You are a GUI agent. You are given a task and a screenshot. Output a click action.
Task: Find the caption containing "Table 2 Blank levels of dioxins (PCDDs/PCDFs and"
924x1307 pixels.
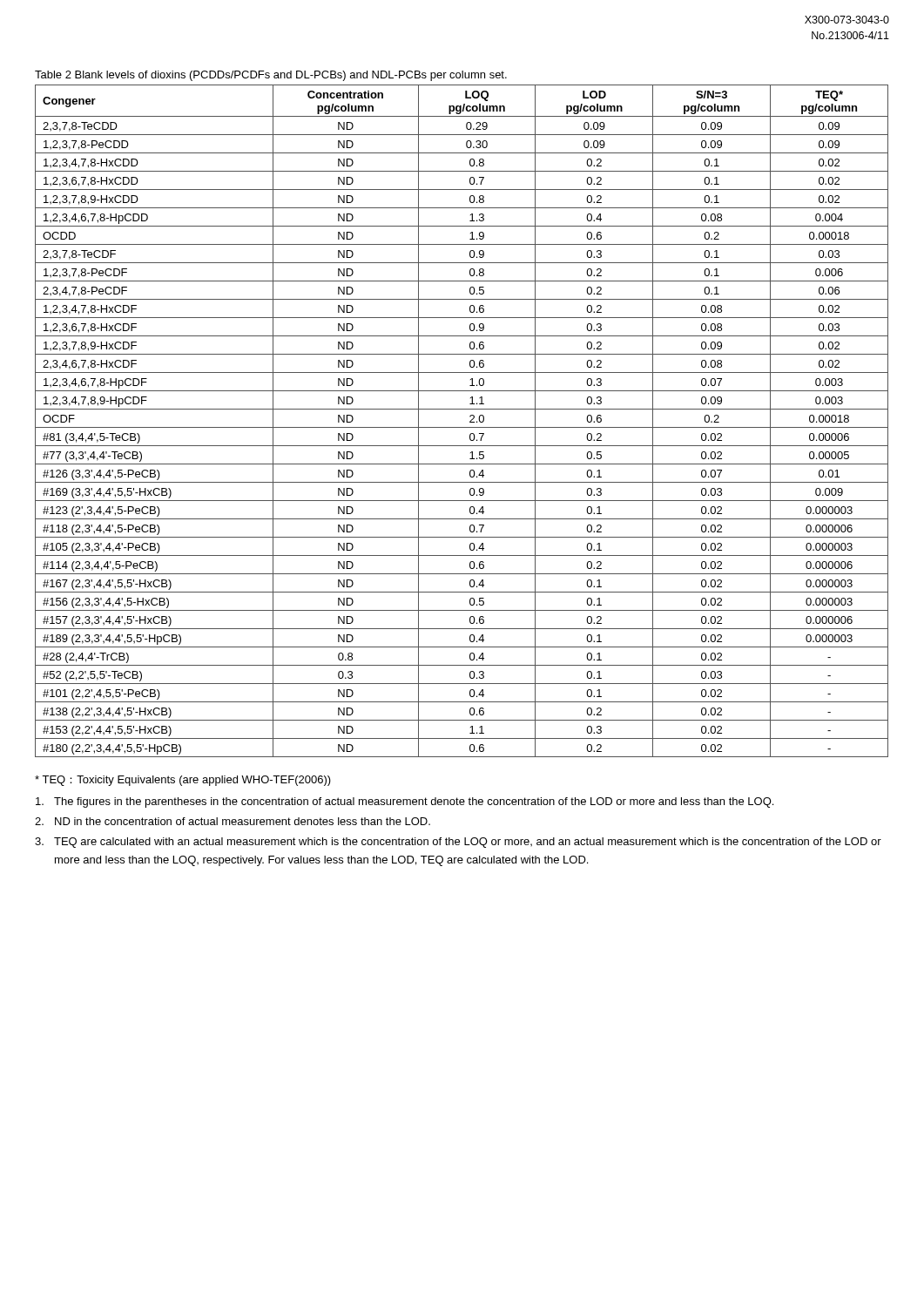[x=271, y=74]
